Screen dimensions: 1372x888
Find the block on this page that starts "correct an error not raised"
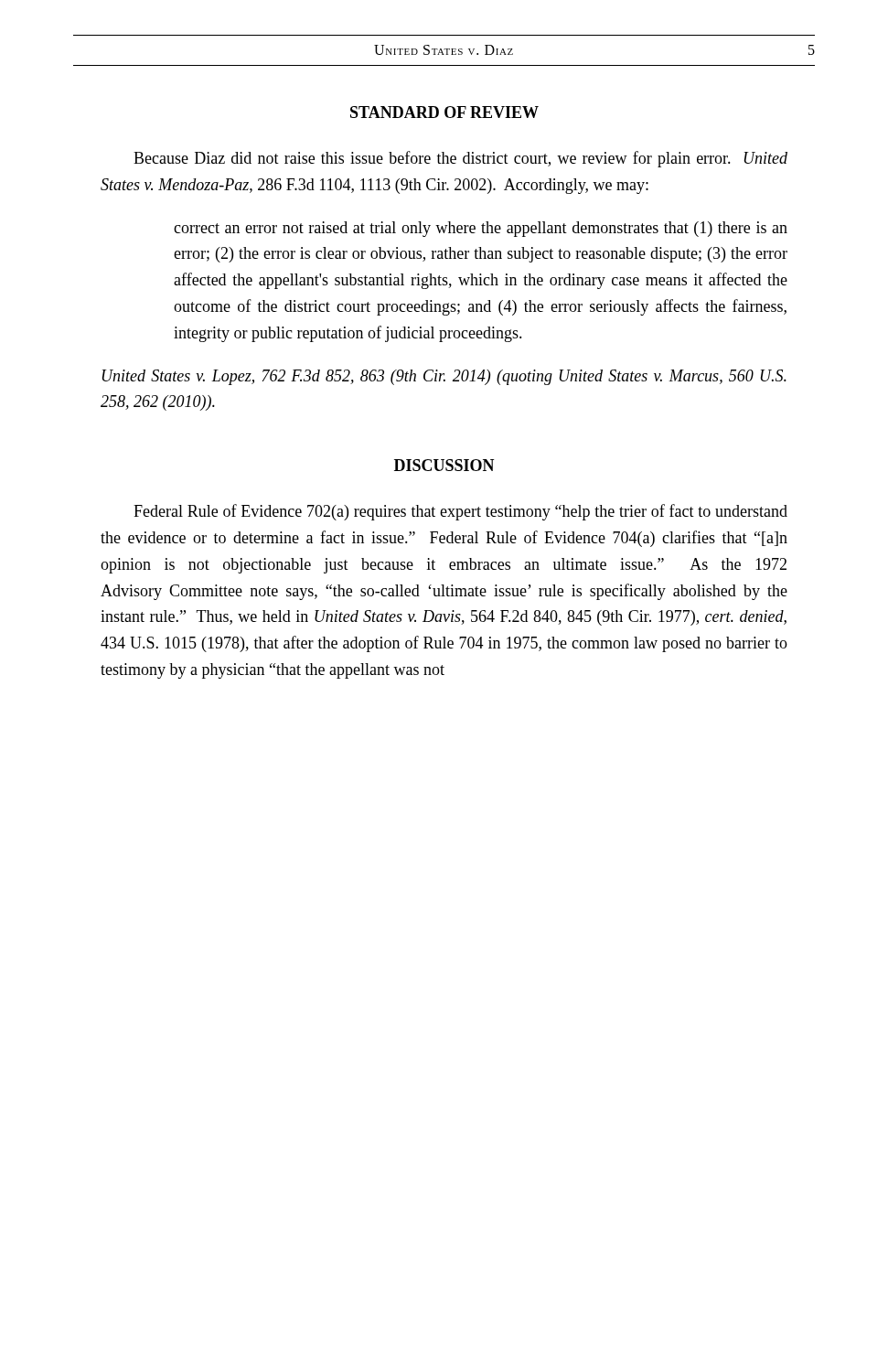[x=481, y=280]
